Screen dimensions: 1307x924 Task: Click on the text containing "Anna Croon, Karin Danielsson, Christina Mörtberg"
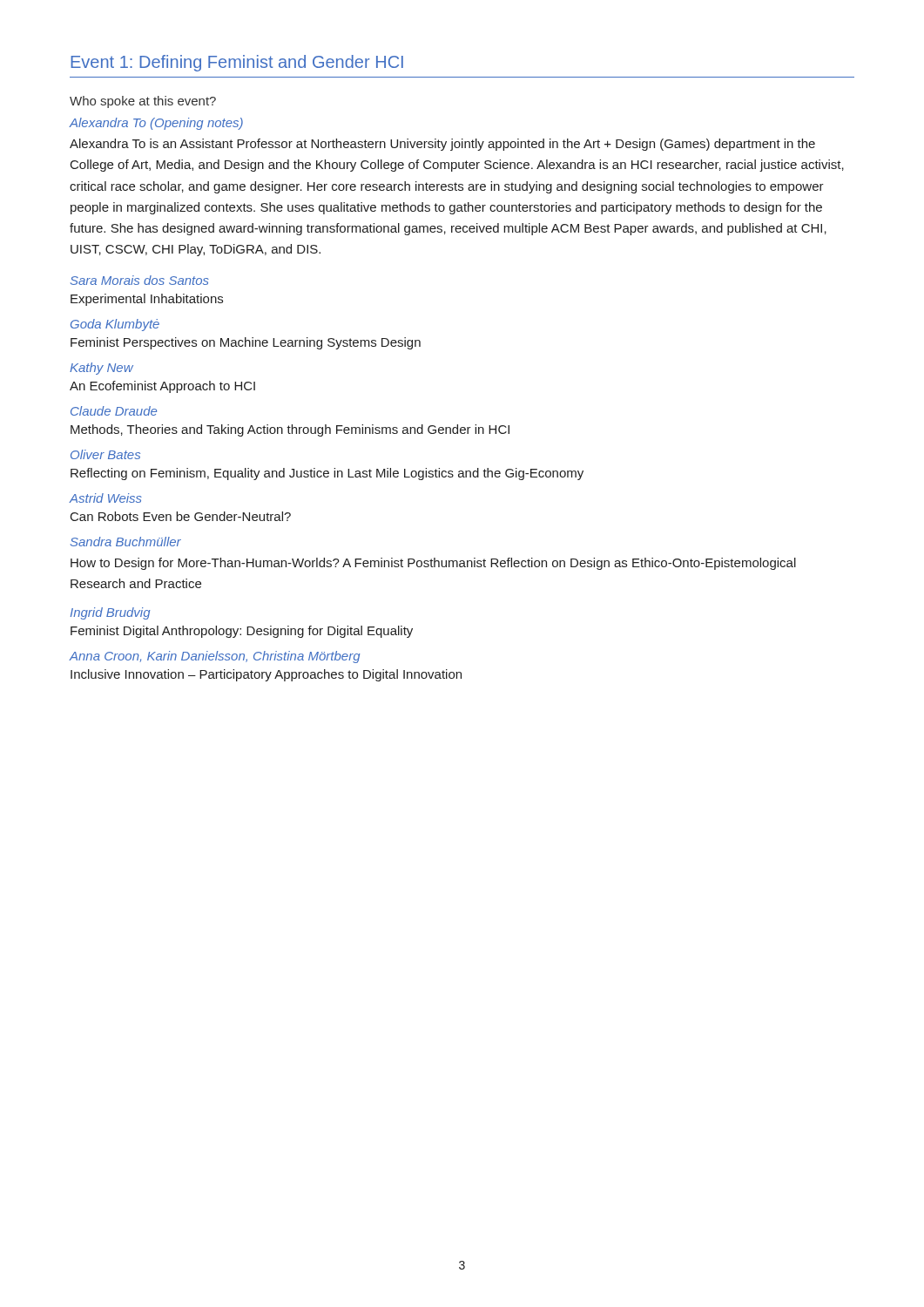tap(215, 656)
